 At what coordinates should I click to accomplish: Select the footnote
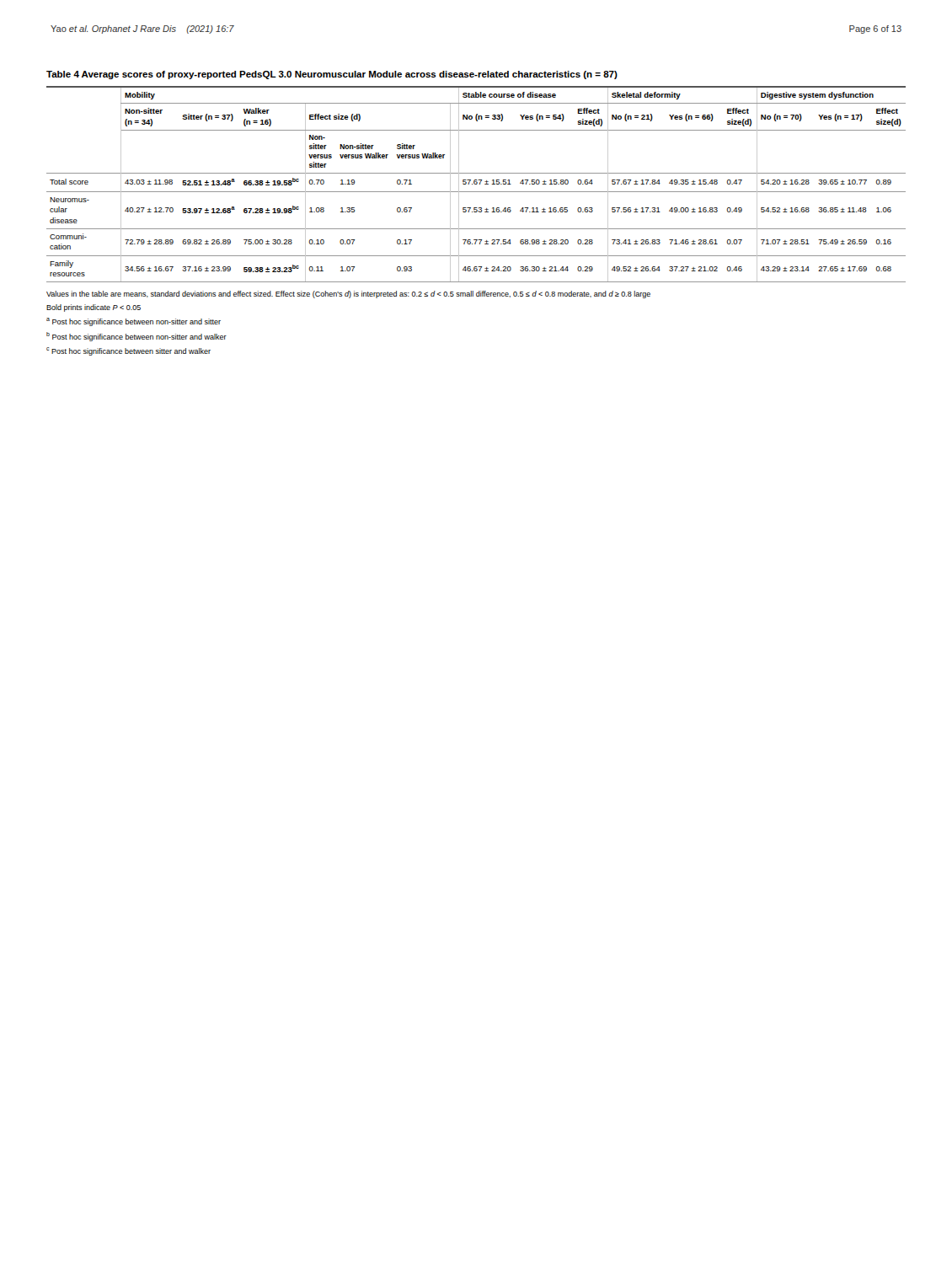[x=476, y=324]
